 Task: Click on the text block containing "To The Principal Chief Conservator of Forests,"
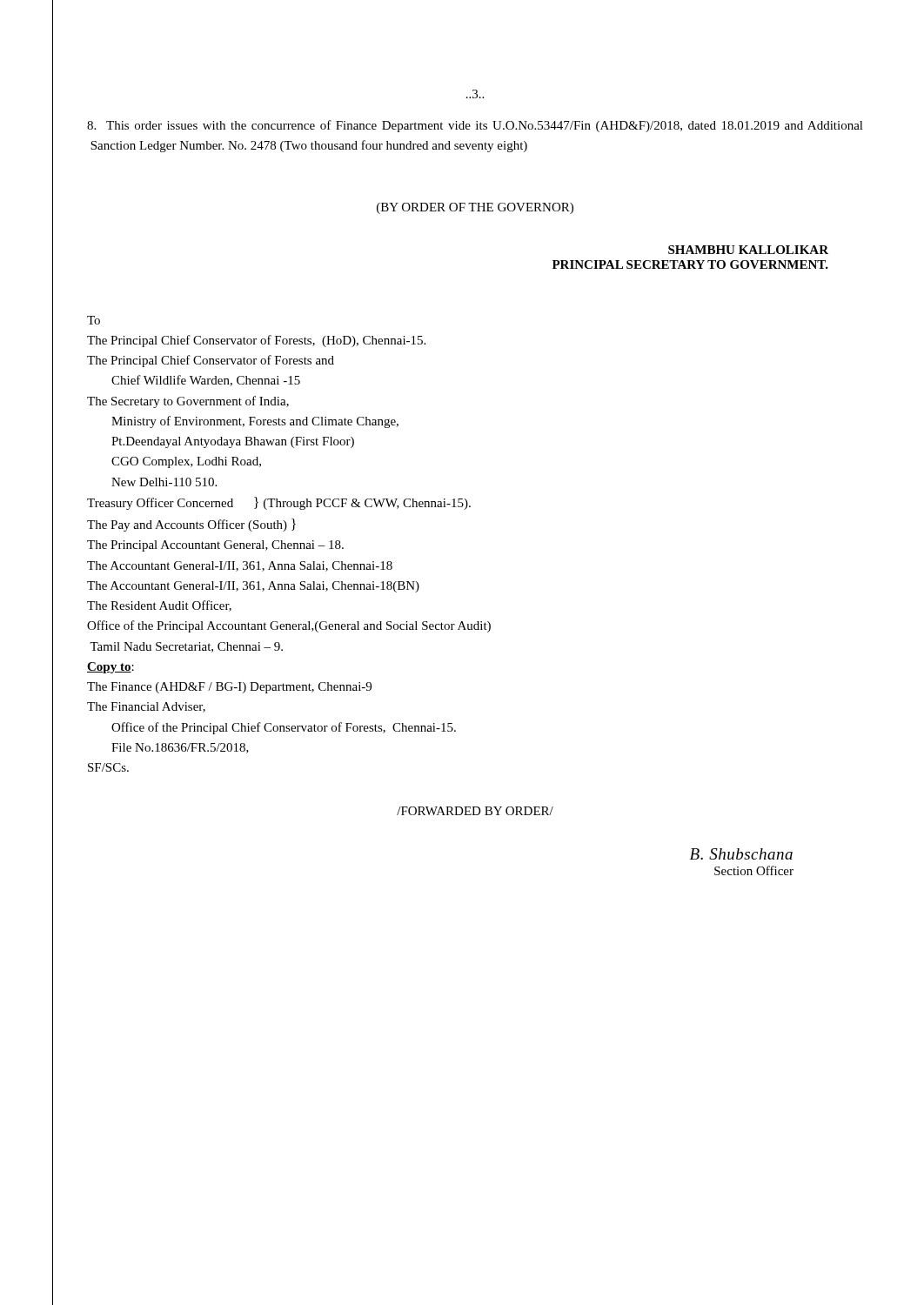tap(289, 544)
